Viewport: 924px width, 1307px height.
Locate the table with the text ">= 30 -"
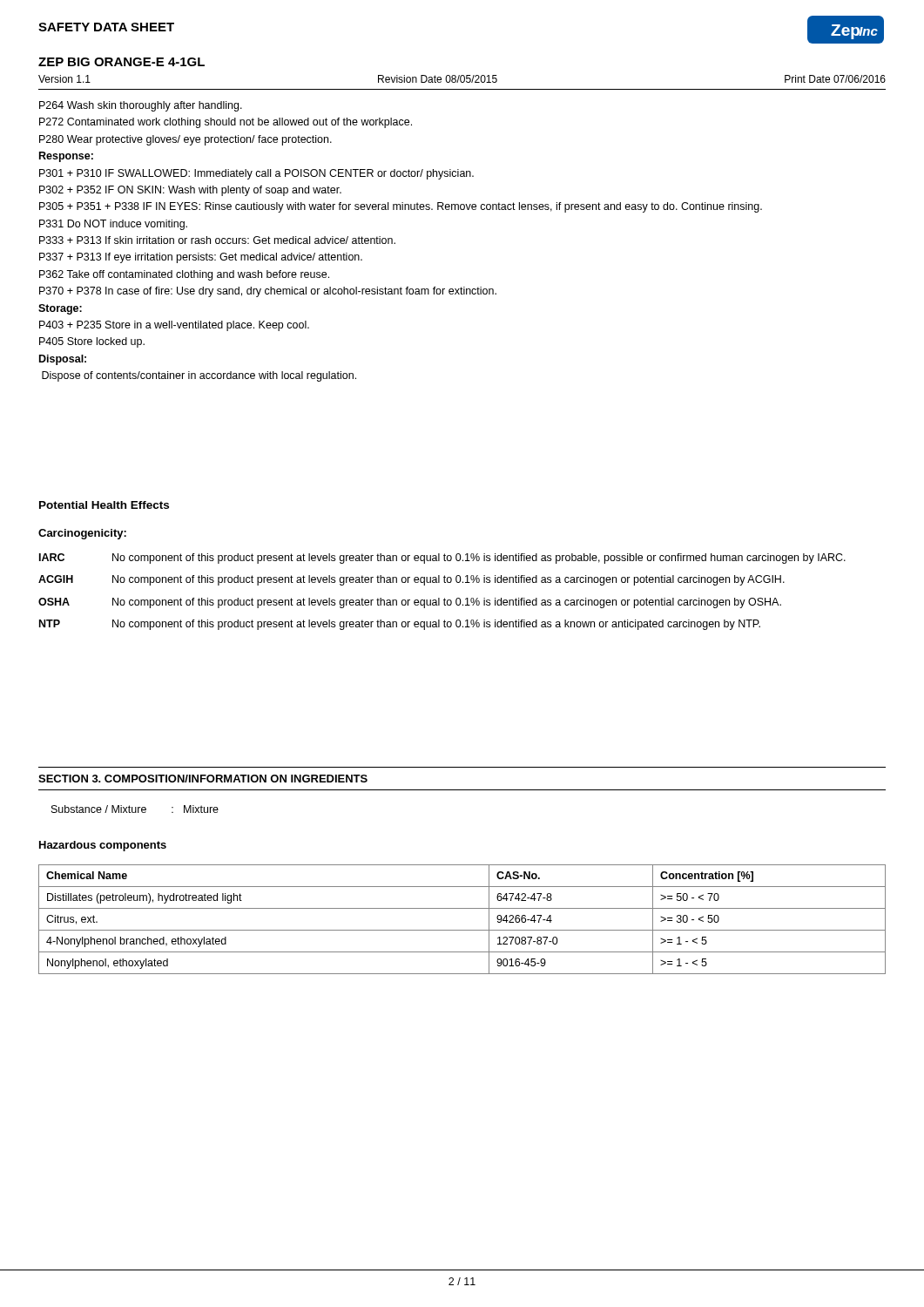[462, 919]
